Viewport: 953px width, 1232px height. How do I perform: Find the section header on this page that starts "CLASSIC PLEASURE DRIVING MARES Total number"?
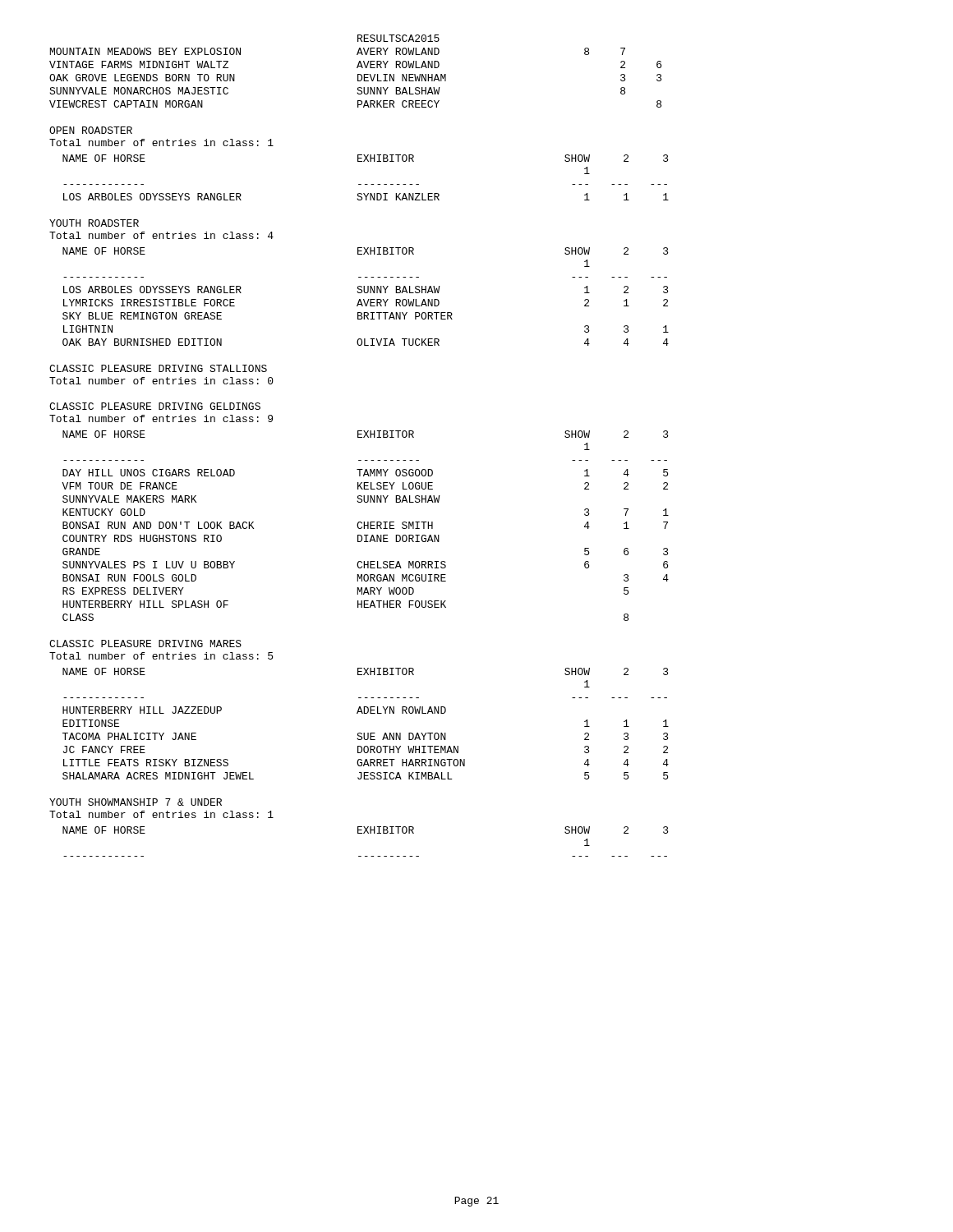point(161,650)
